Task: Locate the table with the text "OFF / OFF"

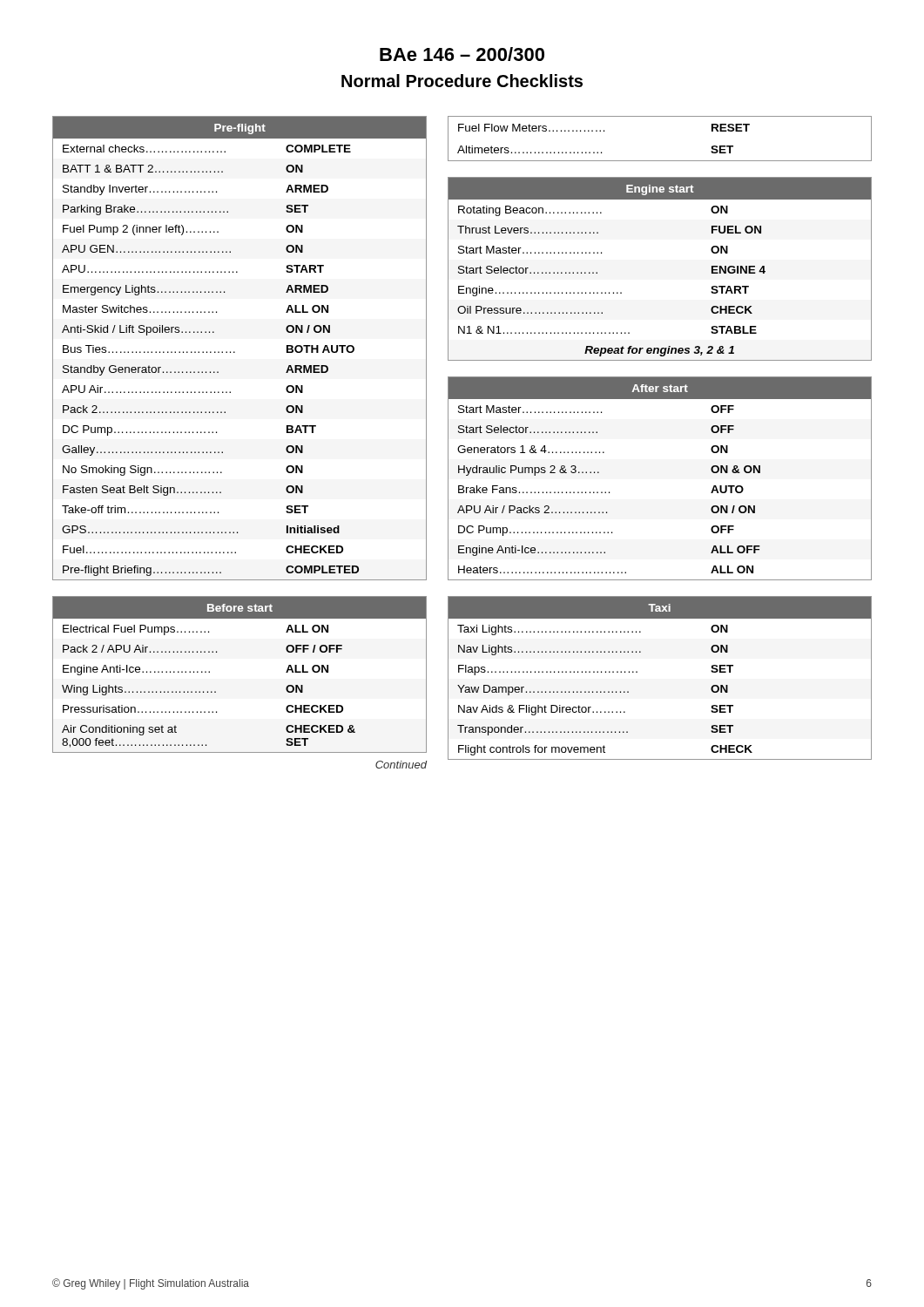Action: (240, 674)
